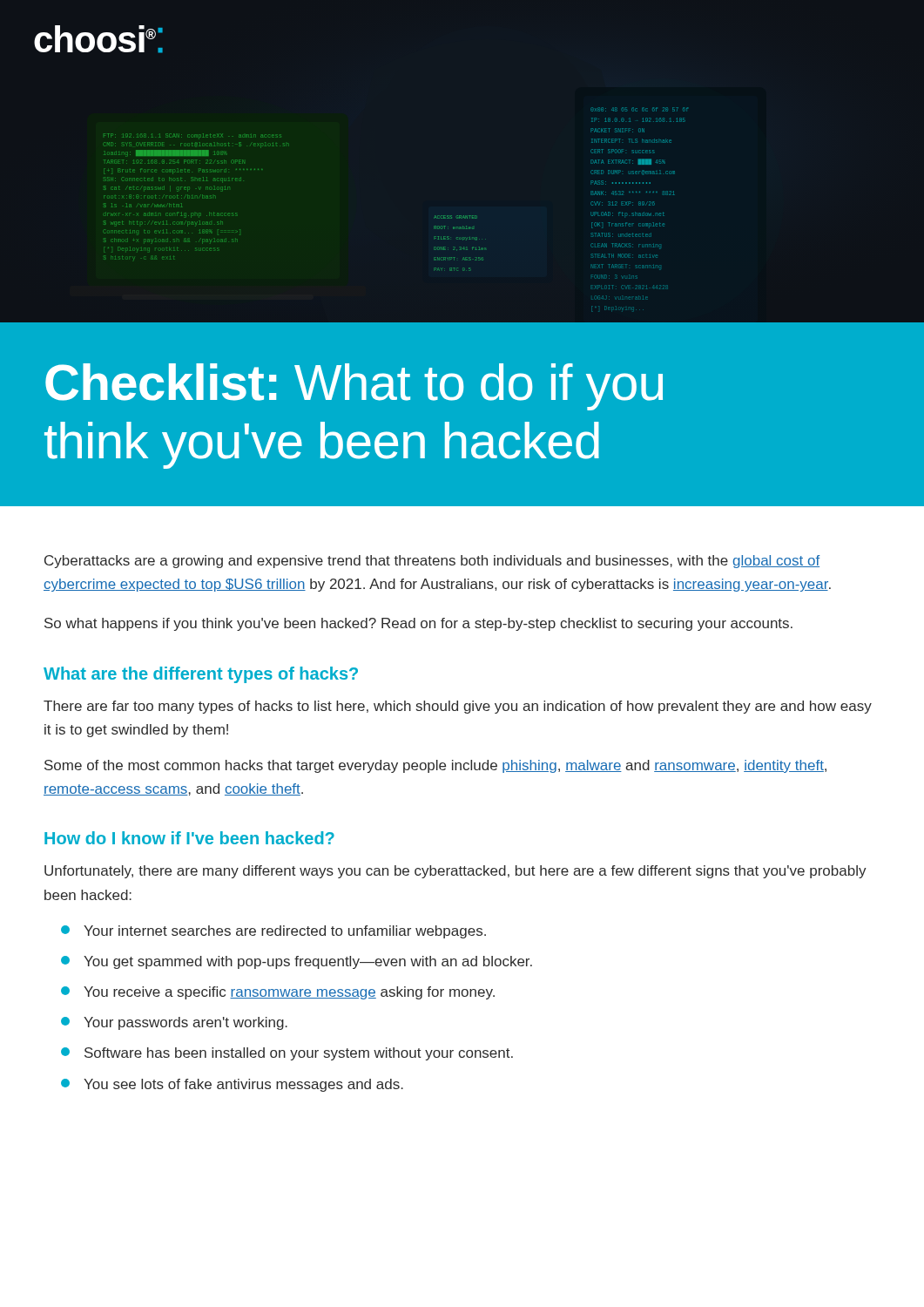The height and width of the screenshot is (1307, 924).
Task: Find "How do I know if I've been hacked?" on this page
Action: click(x=189, y=839)
